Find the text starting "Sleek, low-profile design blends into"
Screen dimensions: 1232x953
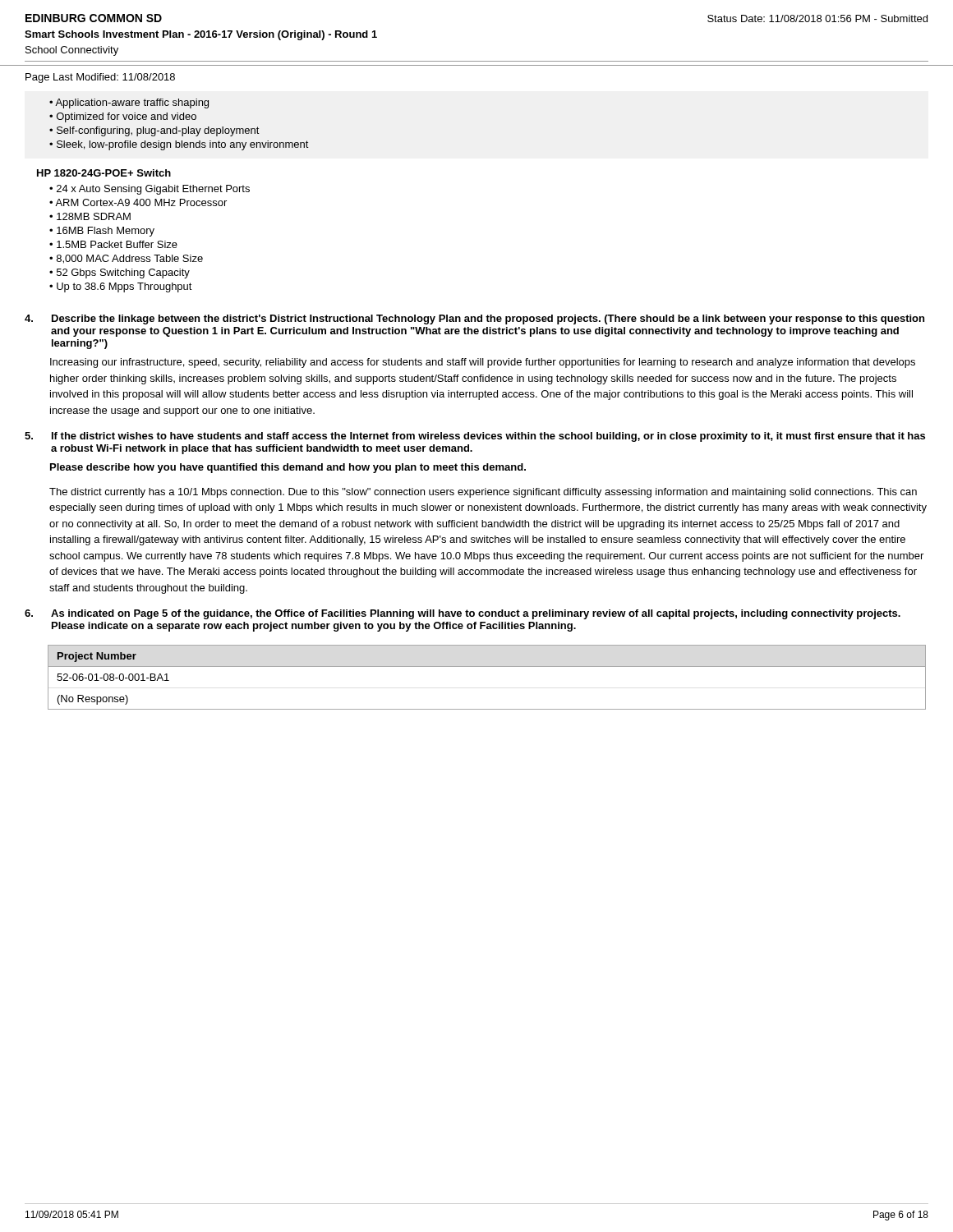182,144
